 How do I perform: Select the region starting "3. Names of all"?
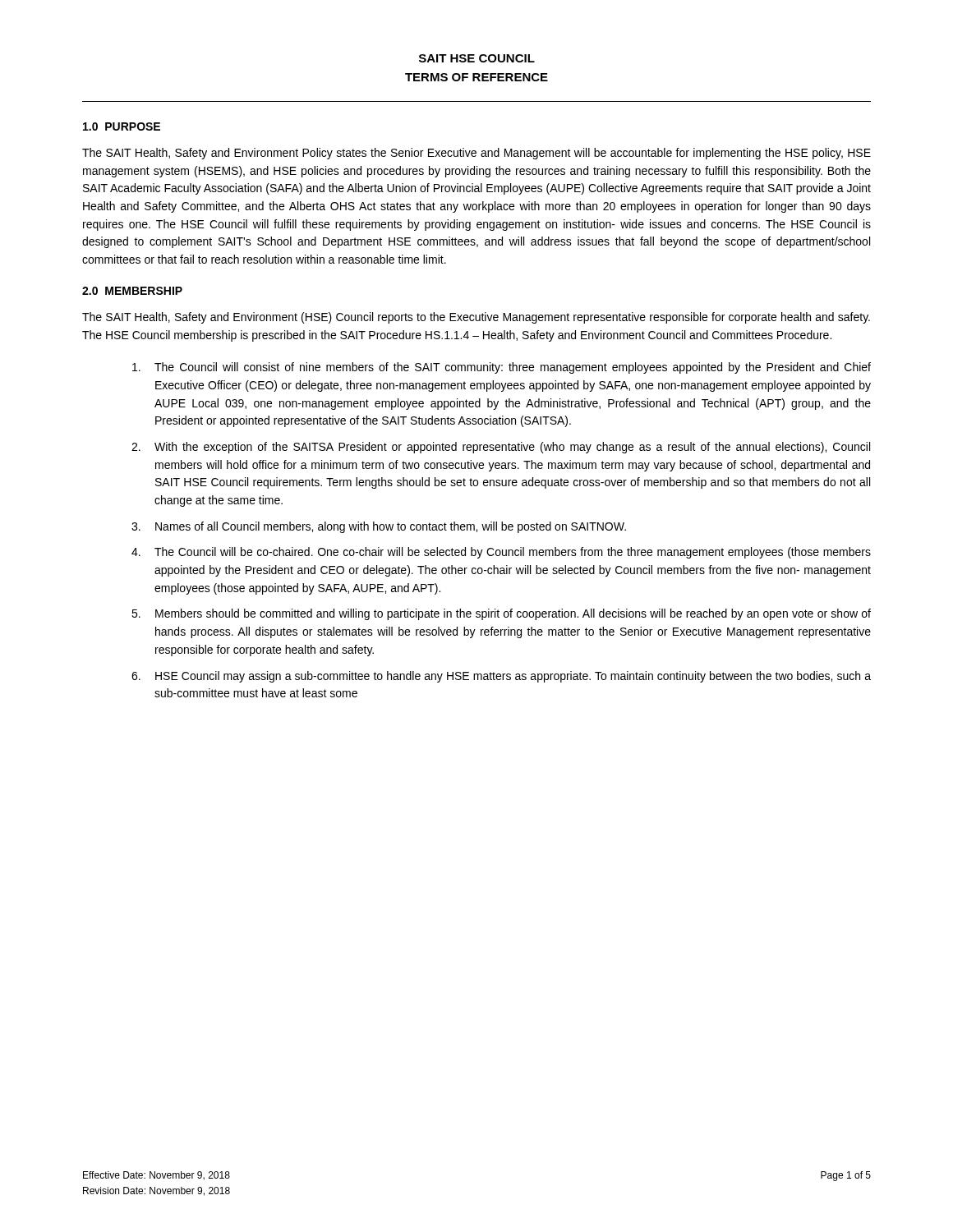tap(501, 527)
